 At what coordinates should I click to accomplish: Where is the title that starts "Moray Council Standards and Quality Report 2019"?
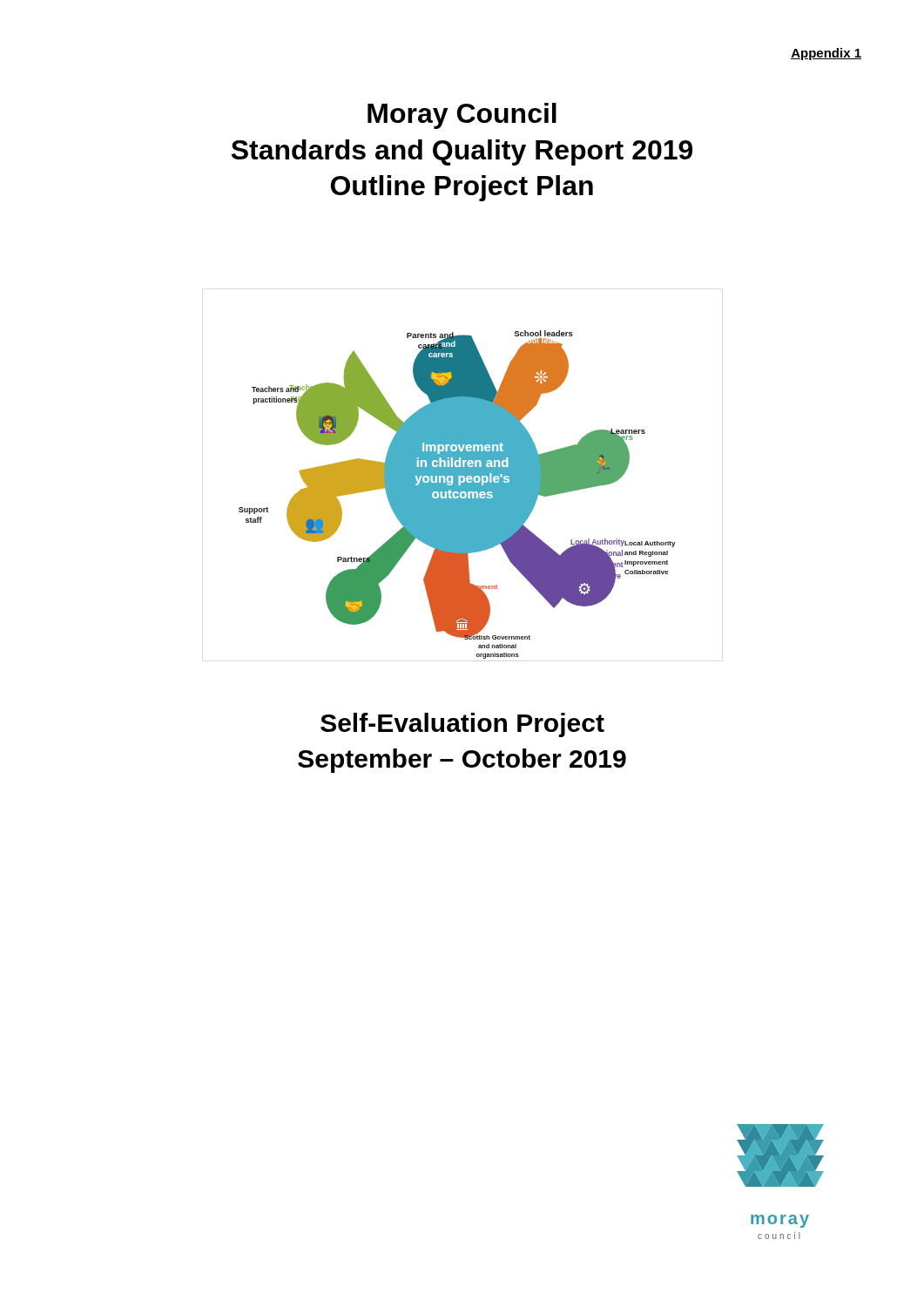(462, 150)
